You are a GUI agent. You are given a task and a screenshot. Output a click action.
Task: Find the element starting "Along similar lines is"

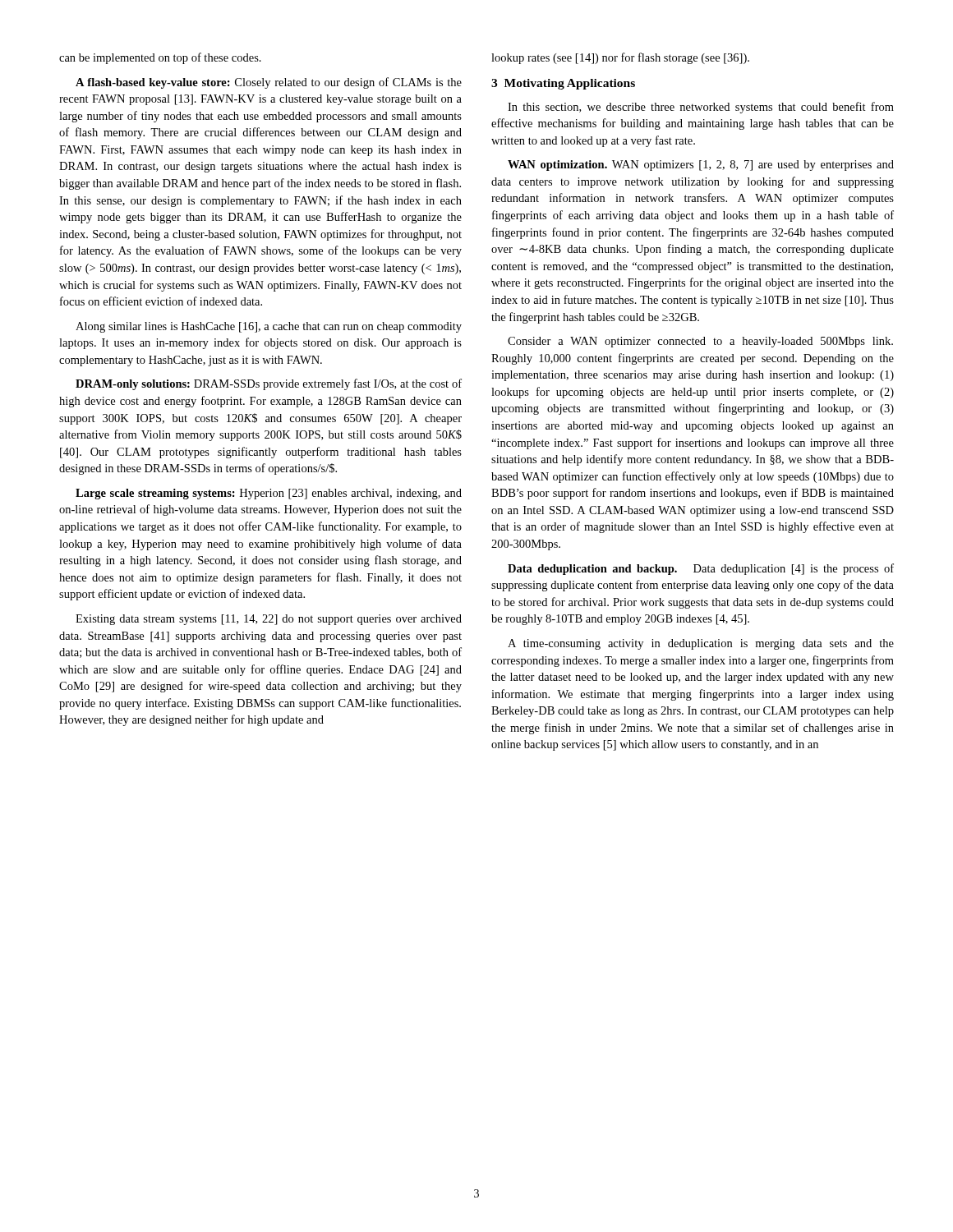tap(260, 343)
